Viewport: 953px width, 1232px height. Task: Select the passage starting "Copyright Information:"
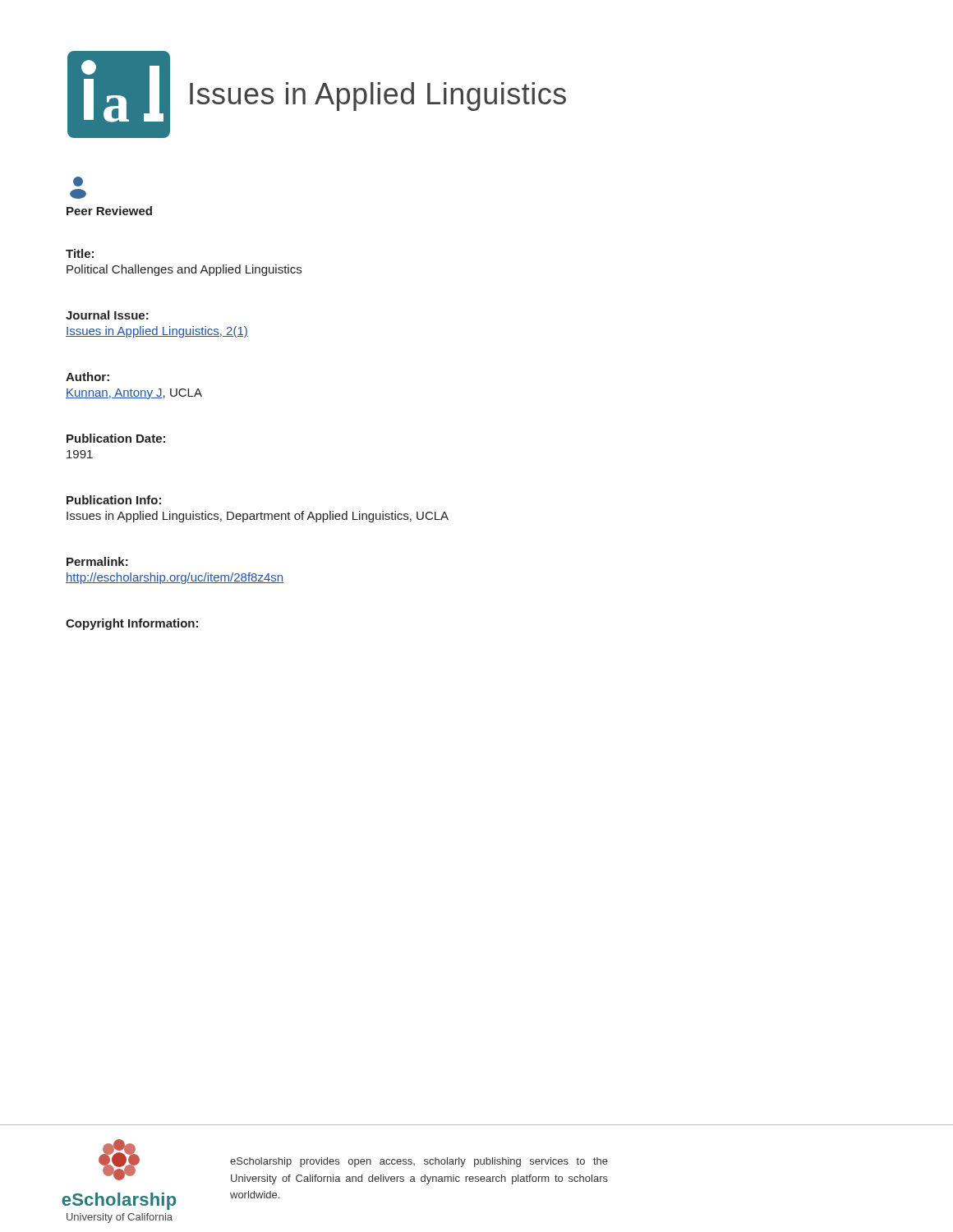132,623
